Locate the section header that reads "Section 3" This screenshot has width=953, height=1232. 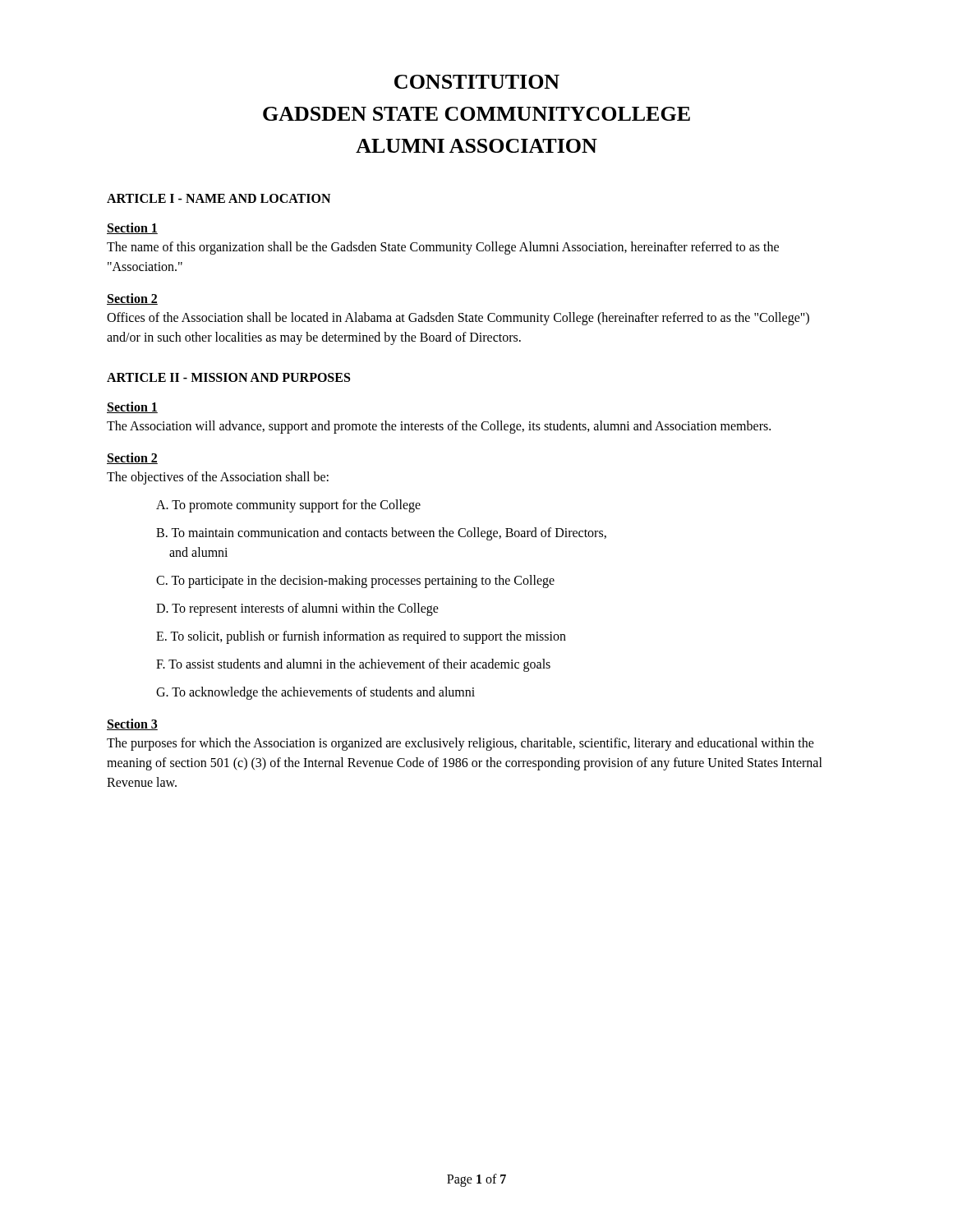132,724
